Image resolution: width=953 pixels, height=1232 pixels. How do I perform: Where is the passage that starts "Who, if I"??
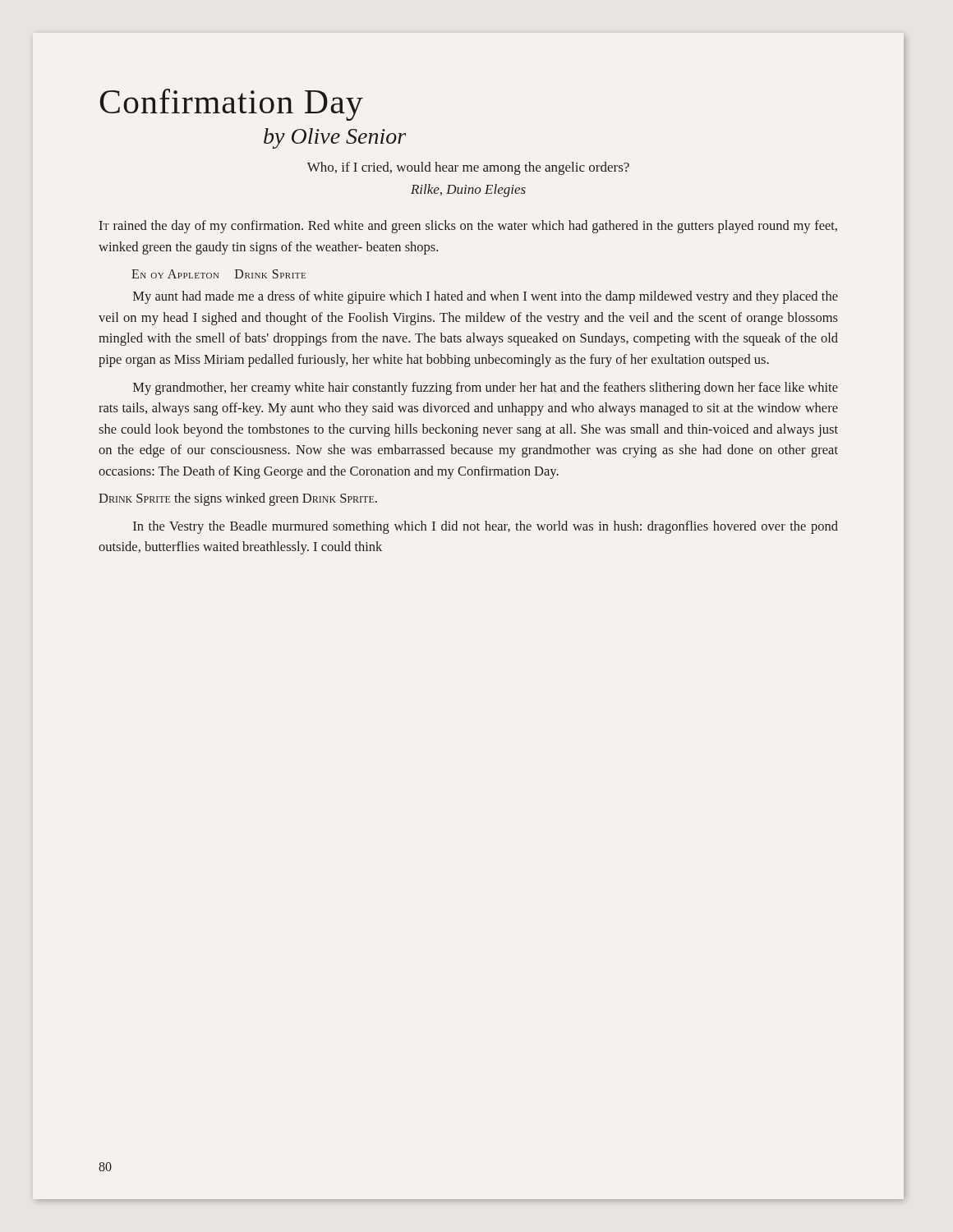click(x=468, y=180)
